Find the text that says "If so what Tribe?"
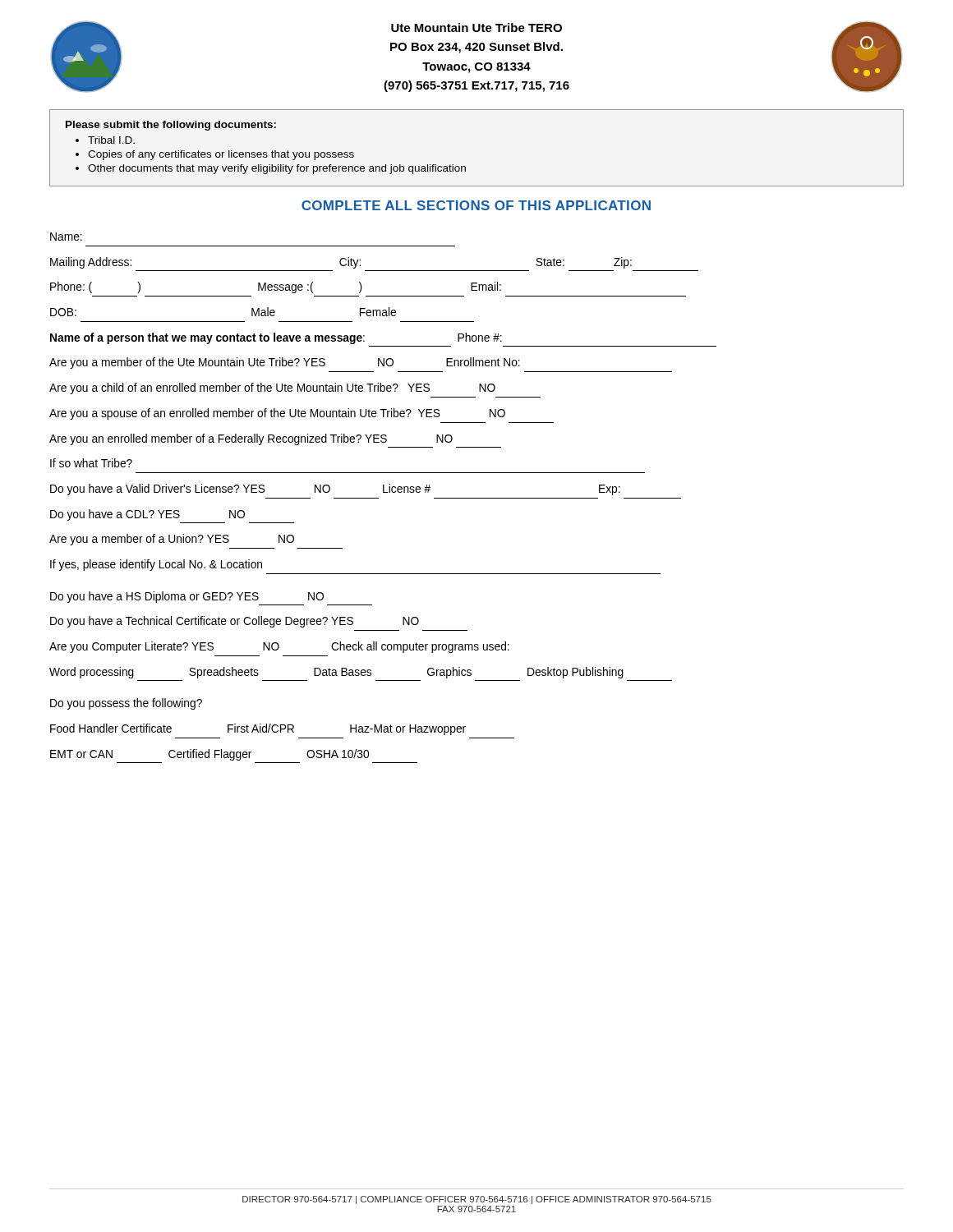 [347, 465]
